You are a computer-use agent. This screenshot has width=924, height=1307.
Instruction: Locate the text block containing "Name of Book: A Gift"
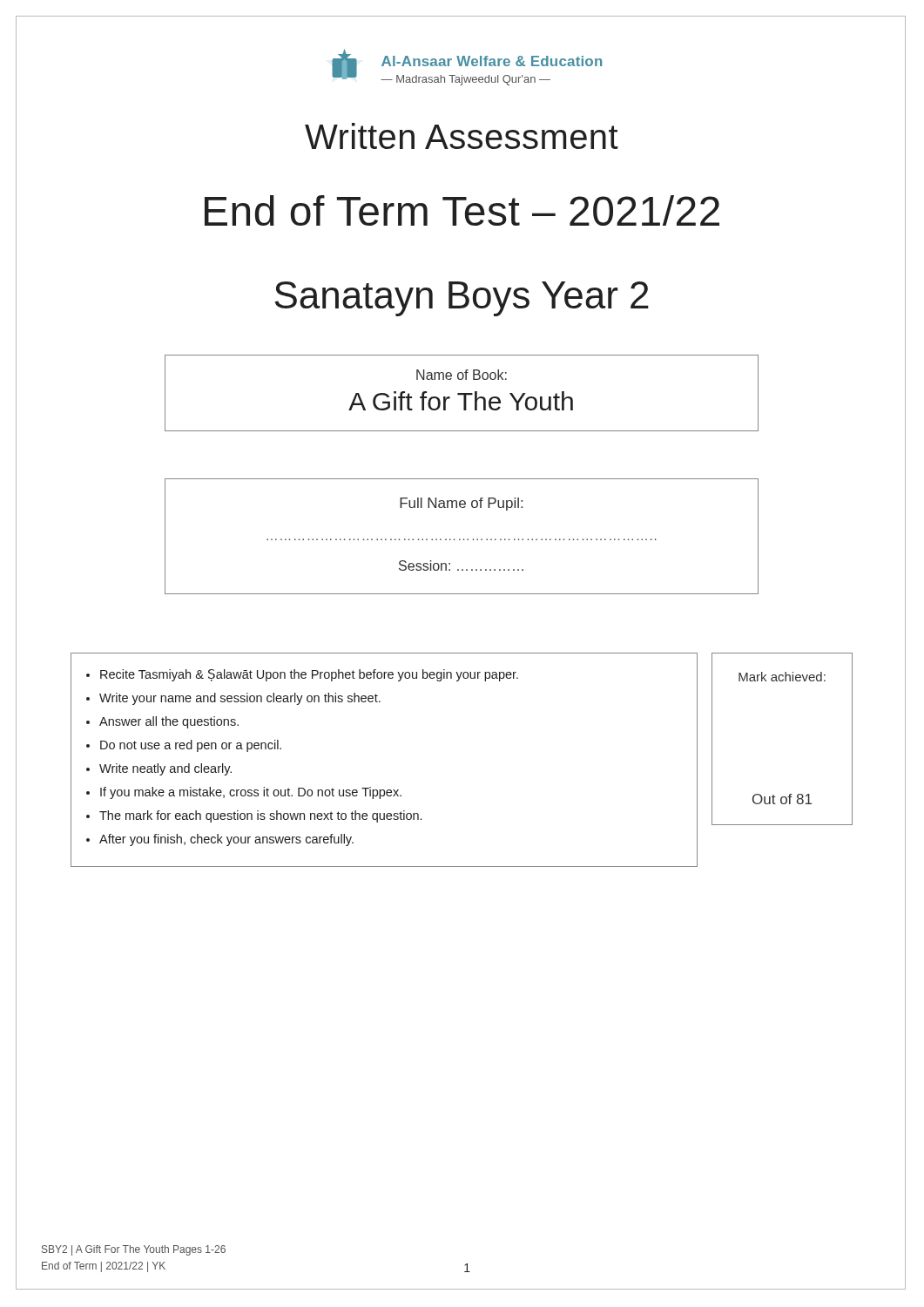[x=462, y=392]
